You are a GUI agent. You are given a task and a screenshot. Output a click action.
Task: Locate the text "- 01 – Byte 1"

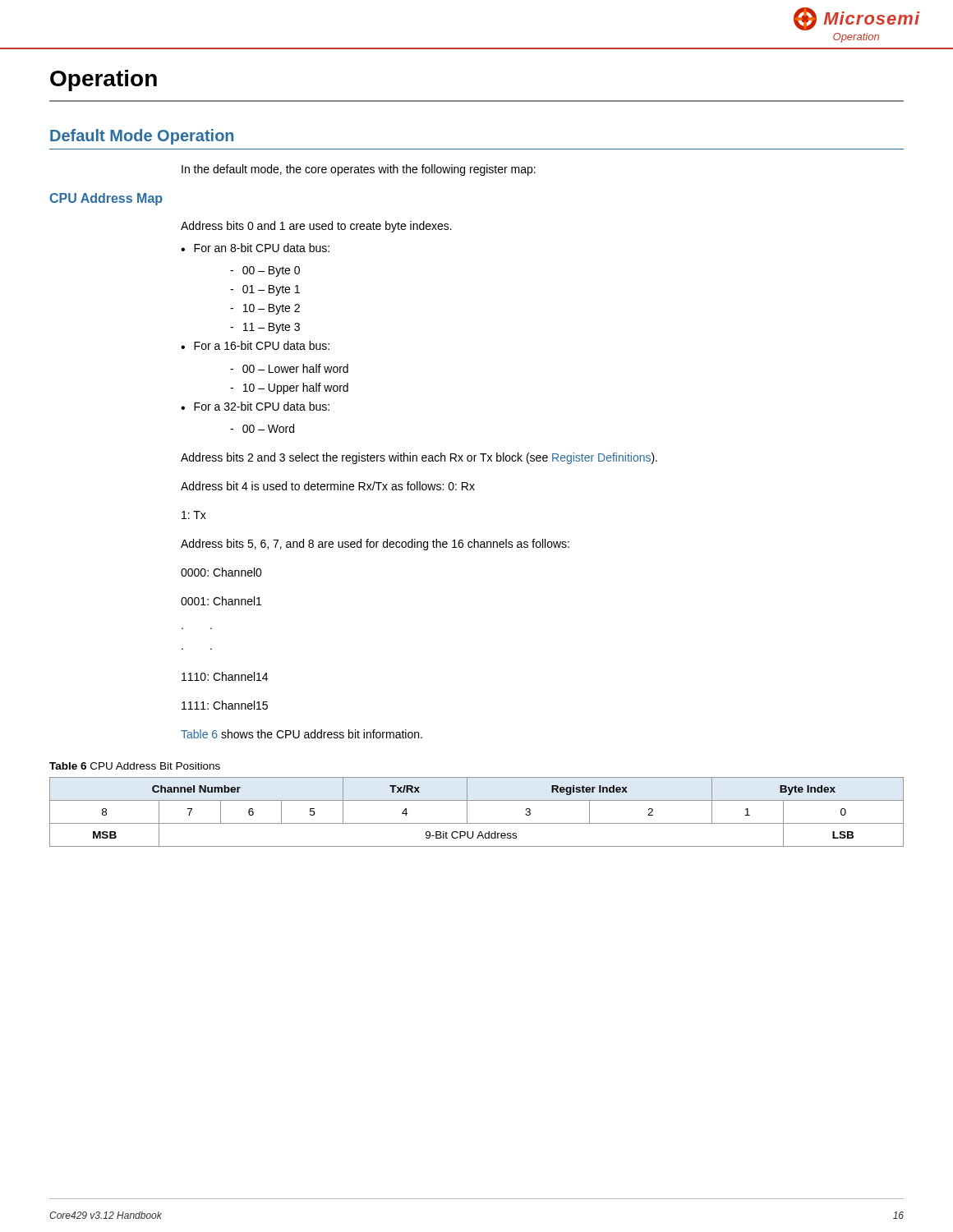[265, 290]
